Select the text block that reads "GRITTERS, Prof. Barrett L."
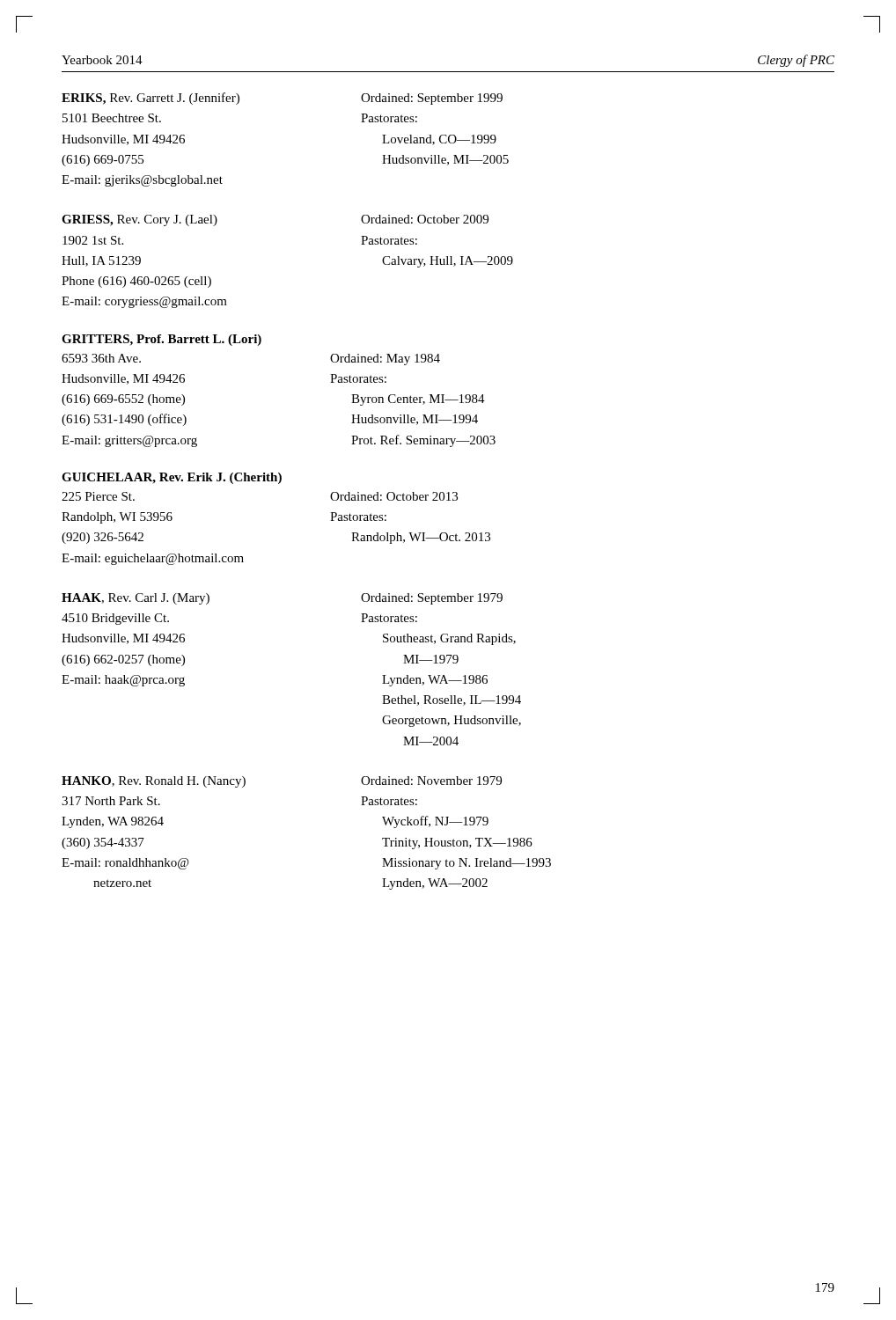This screenshot has width=896, height=1320. 448,391
